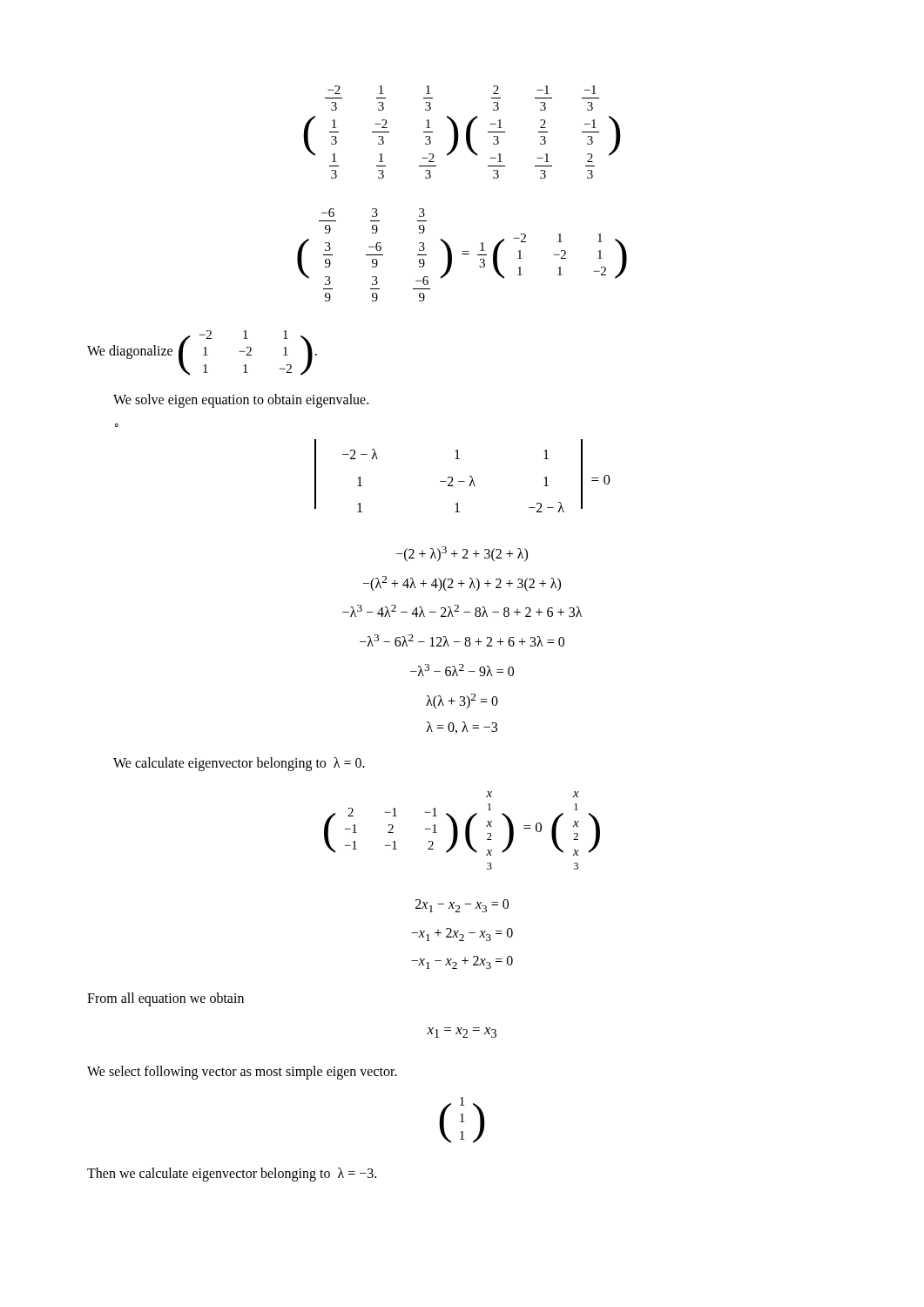
Task: Navigate to the element starting "( 1 1 1 )"
Action: (462, 1119)
